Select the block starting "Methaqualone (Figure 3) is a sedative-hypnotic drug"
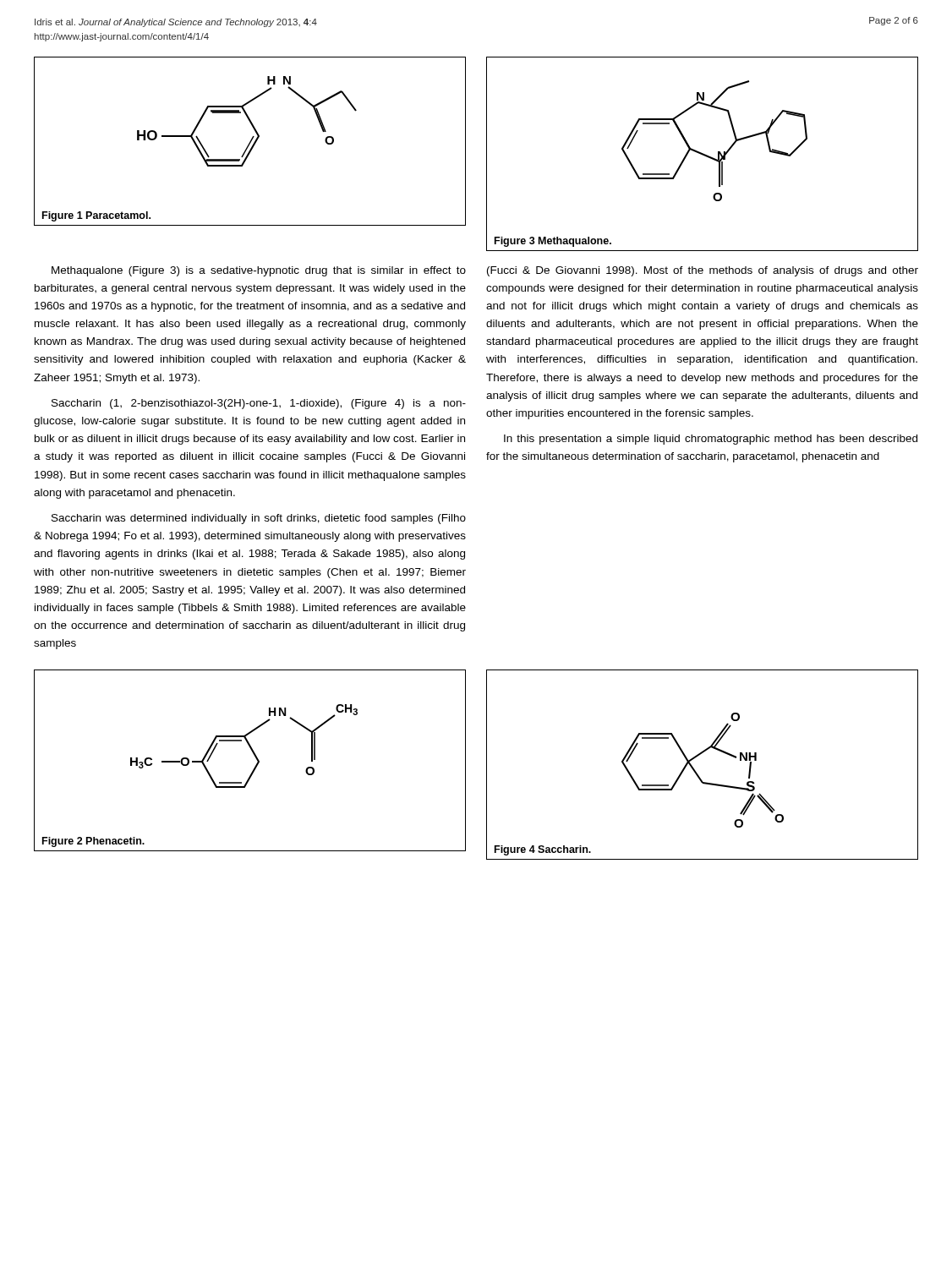This screenshot has width=952, height=1268. (250, 456)
